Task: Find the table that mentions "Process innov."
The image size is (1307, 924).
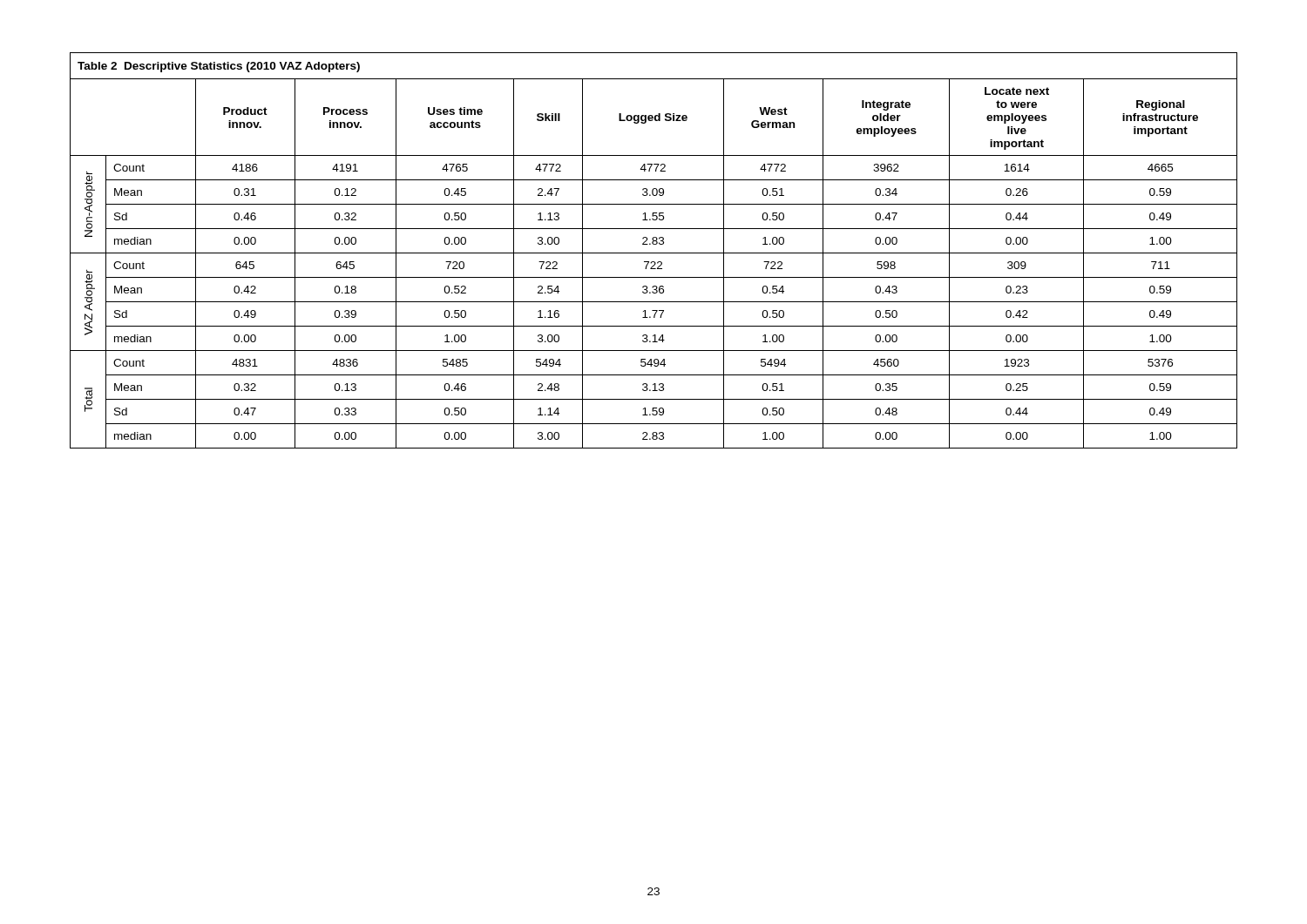Action: coord(654,250)
